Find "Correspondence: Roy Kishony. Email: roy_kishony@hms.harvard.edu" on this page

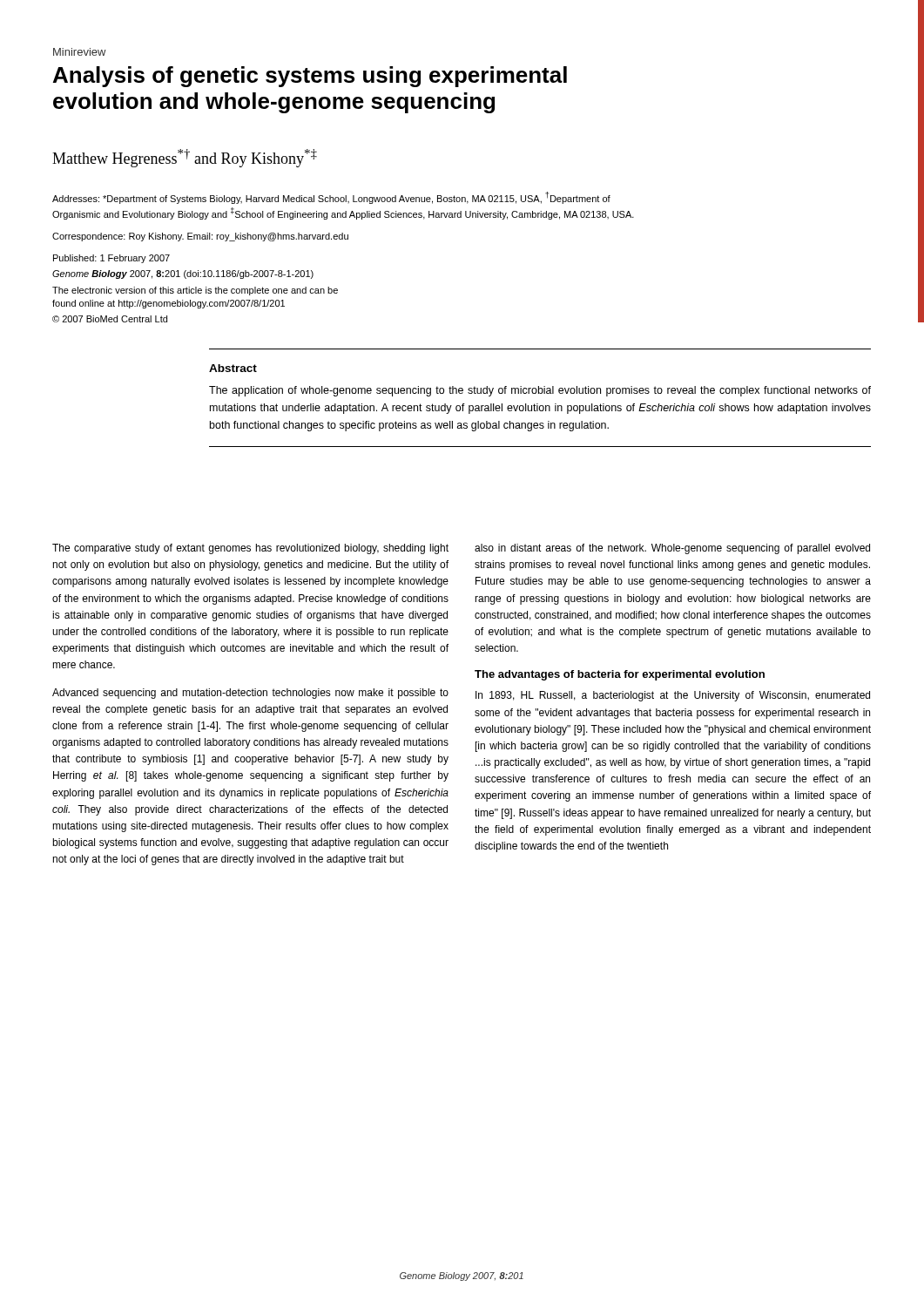tap(201, 236)
